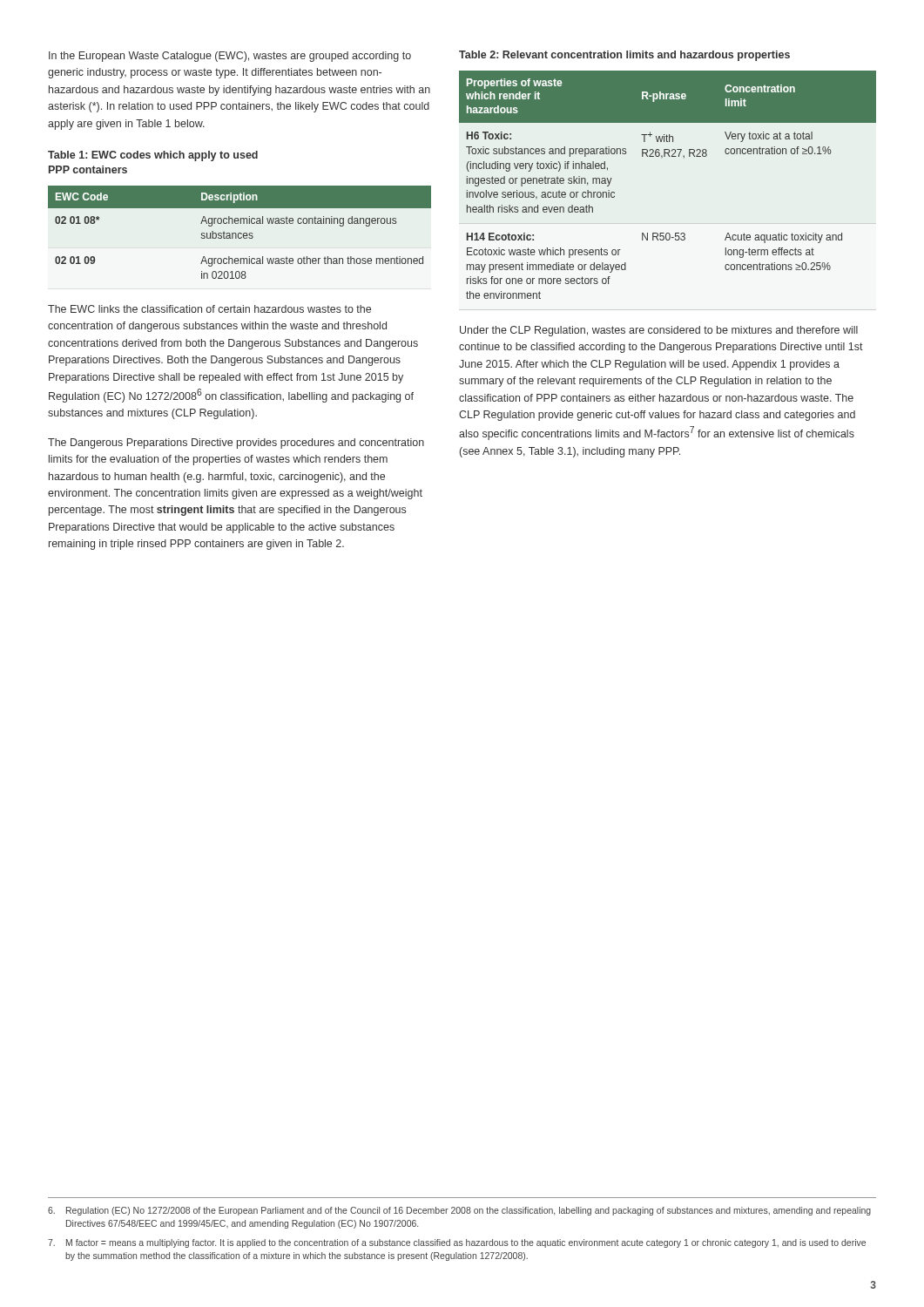The image size is (924, 1307).
Task: Find the table that mentions "H6 Toxic: Toxic"
Action: 668,190
